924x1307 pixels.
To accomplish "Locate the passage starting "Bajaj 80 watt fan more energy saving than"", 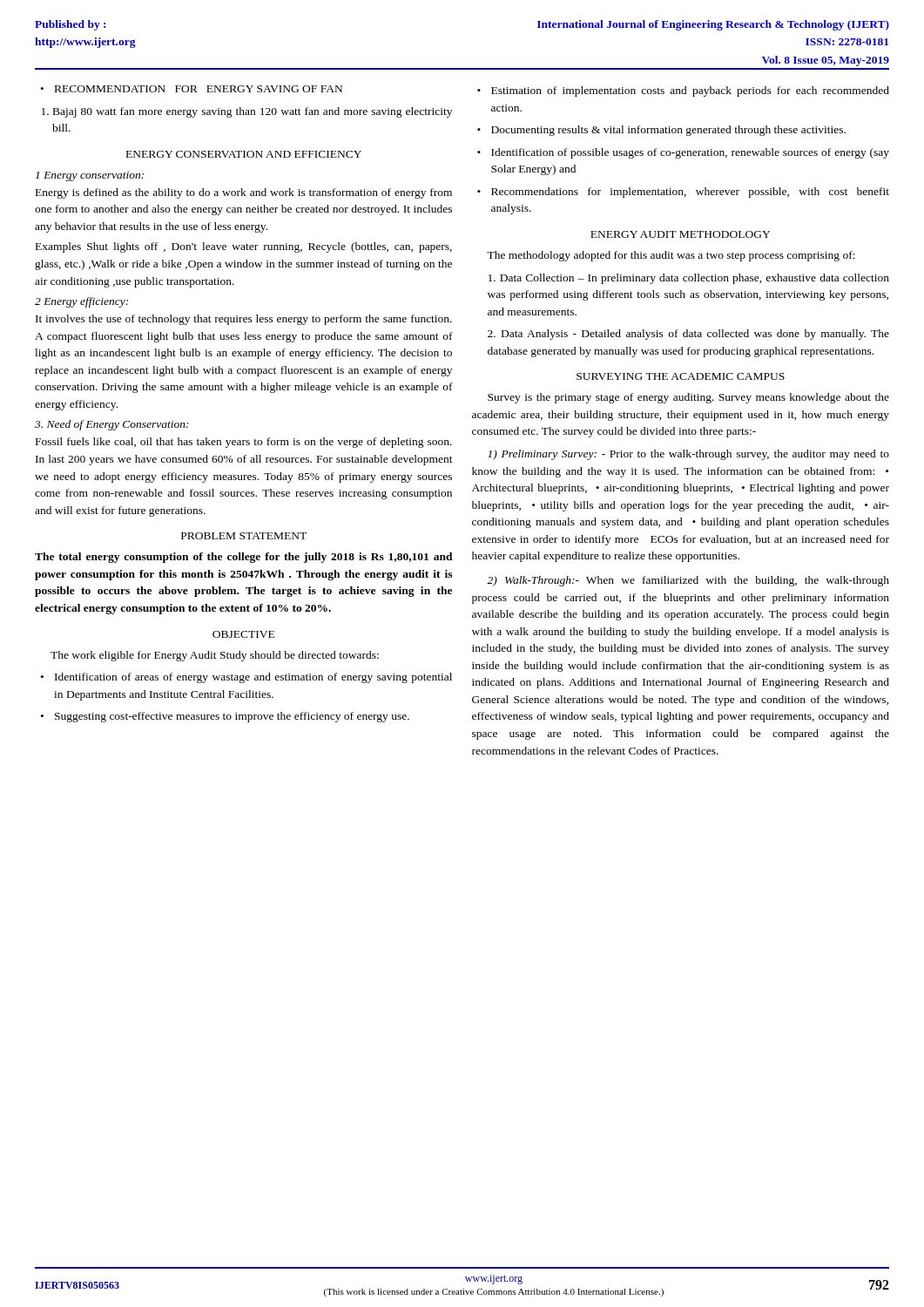I will (252, 120).
